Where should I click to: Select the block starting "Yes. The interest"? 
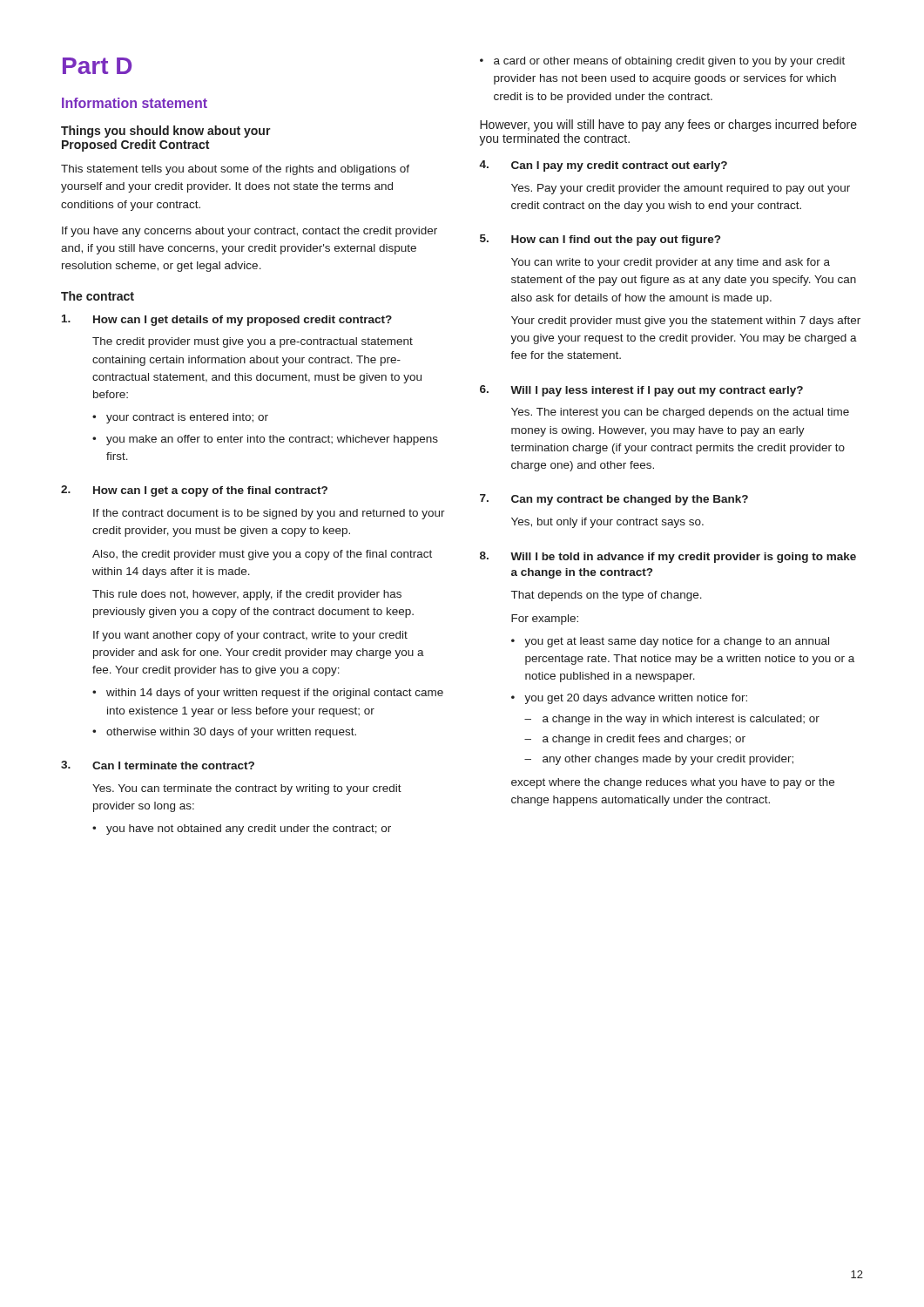click(x=687, y=439)
